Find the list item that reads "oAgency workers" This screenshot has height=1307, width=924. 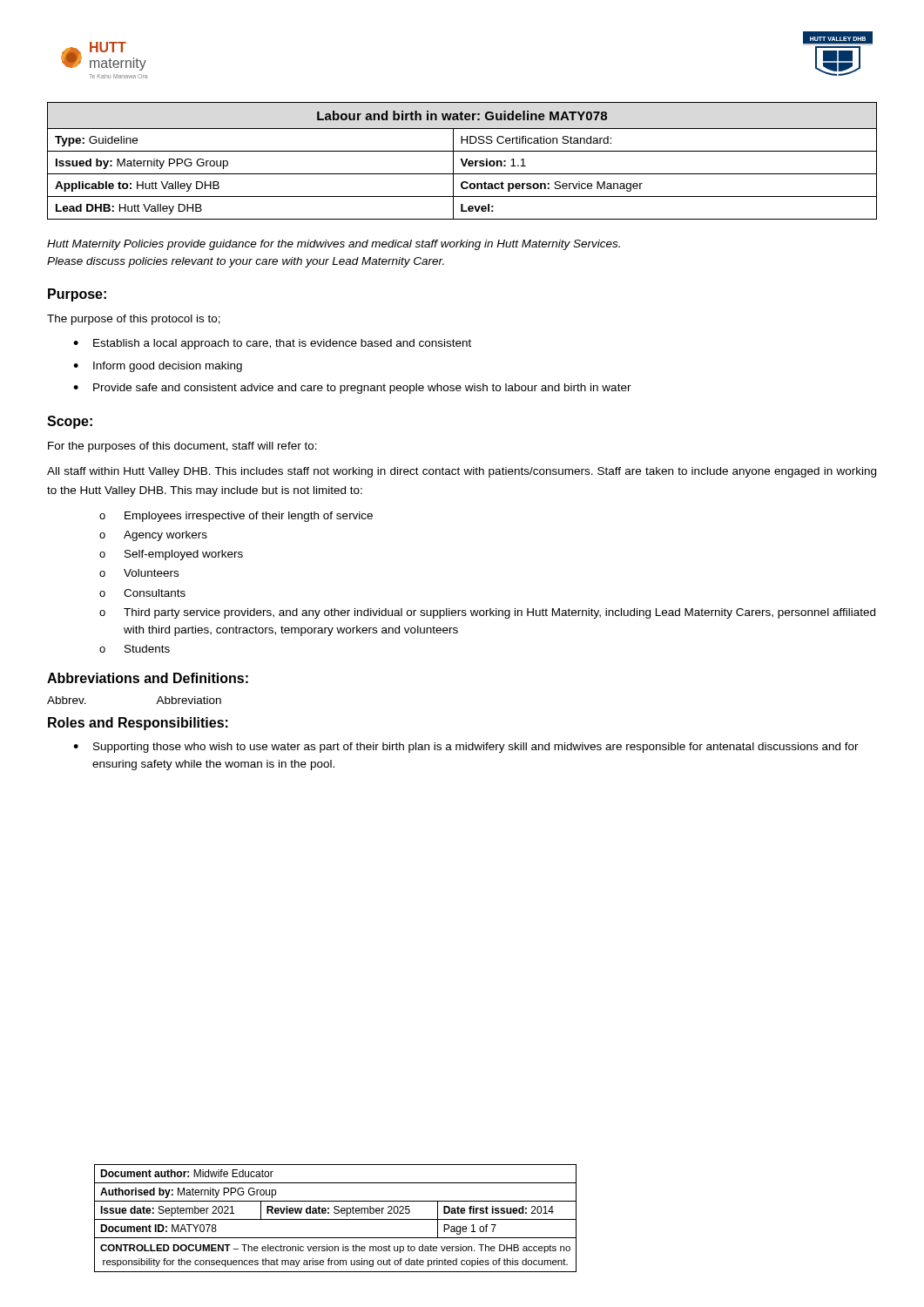tap(153, 535)
